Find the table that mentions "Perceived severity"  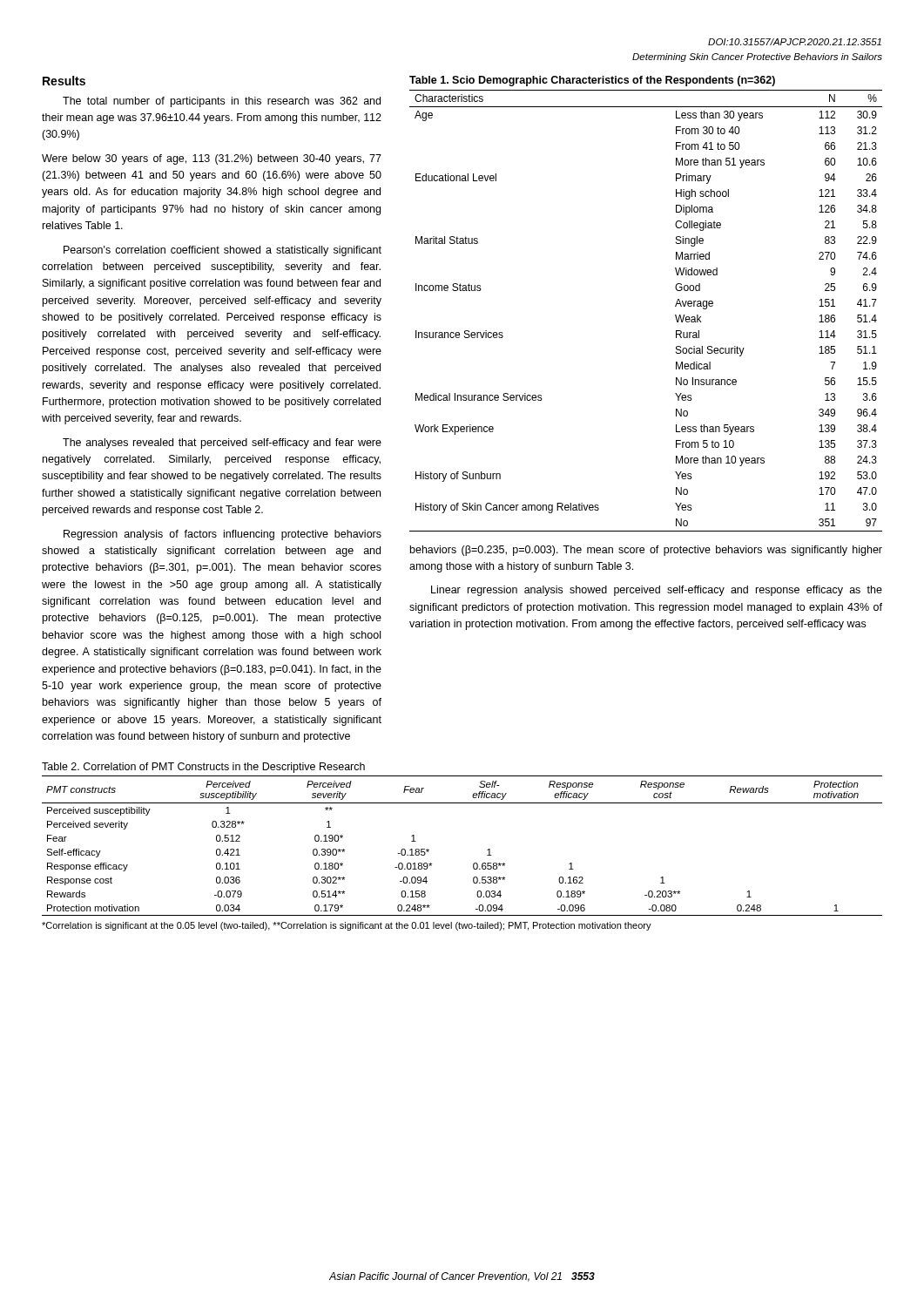pyautogui.click(x=462, y=846)
